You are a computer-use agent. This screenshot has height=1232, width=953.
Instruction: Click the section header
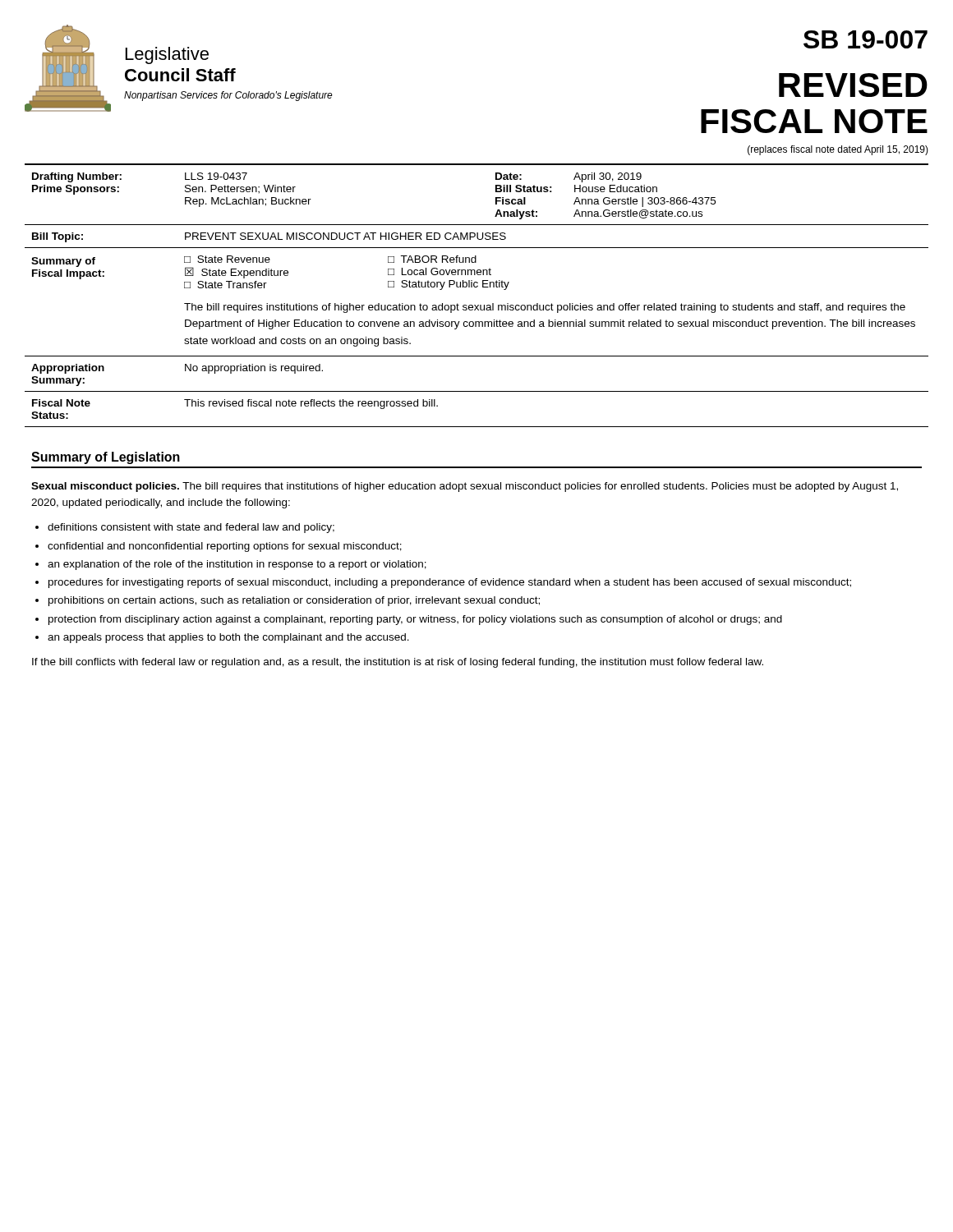pos(106,457)
